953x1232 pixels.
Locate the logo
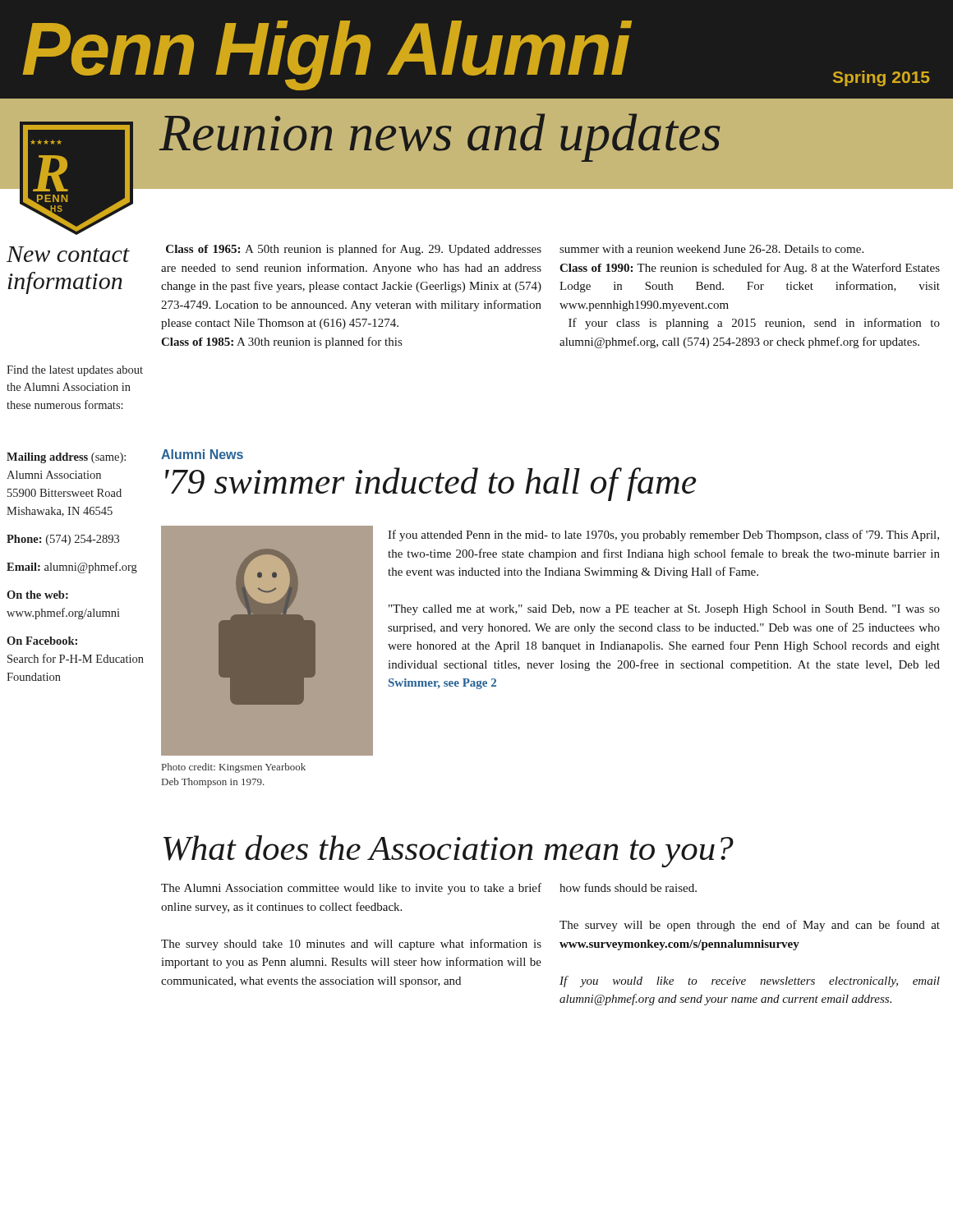tap(76, 172)
